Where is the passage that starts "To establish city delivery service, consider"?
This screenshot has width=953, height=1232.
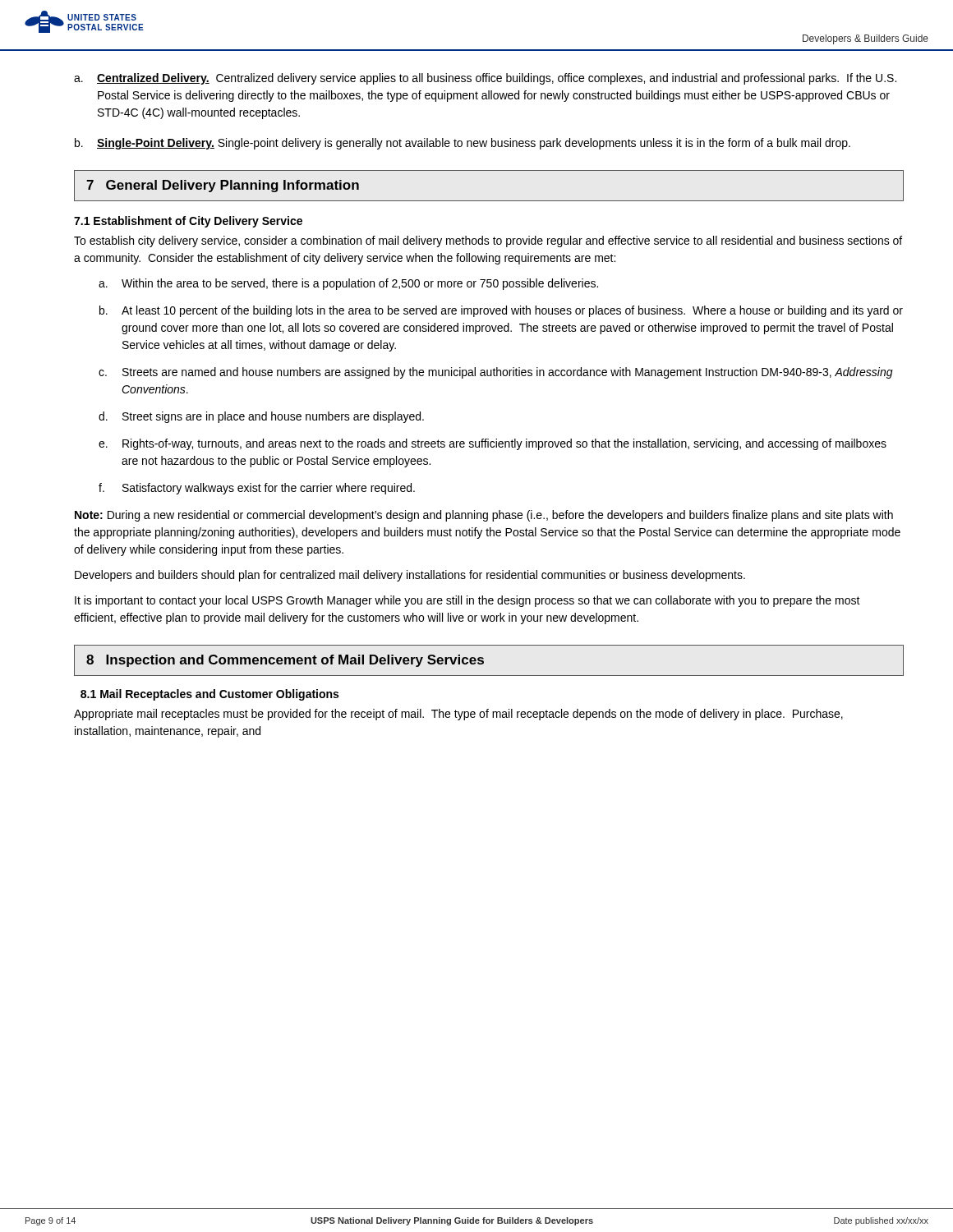click(x=488, y=249)
